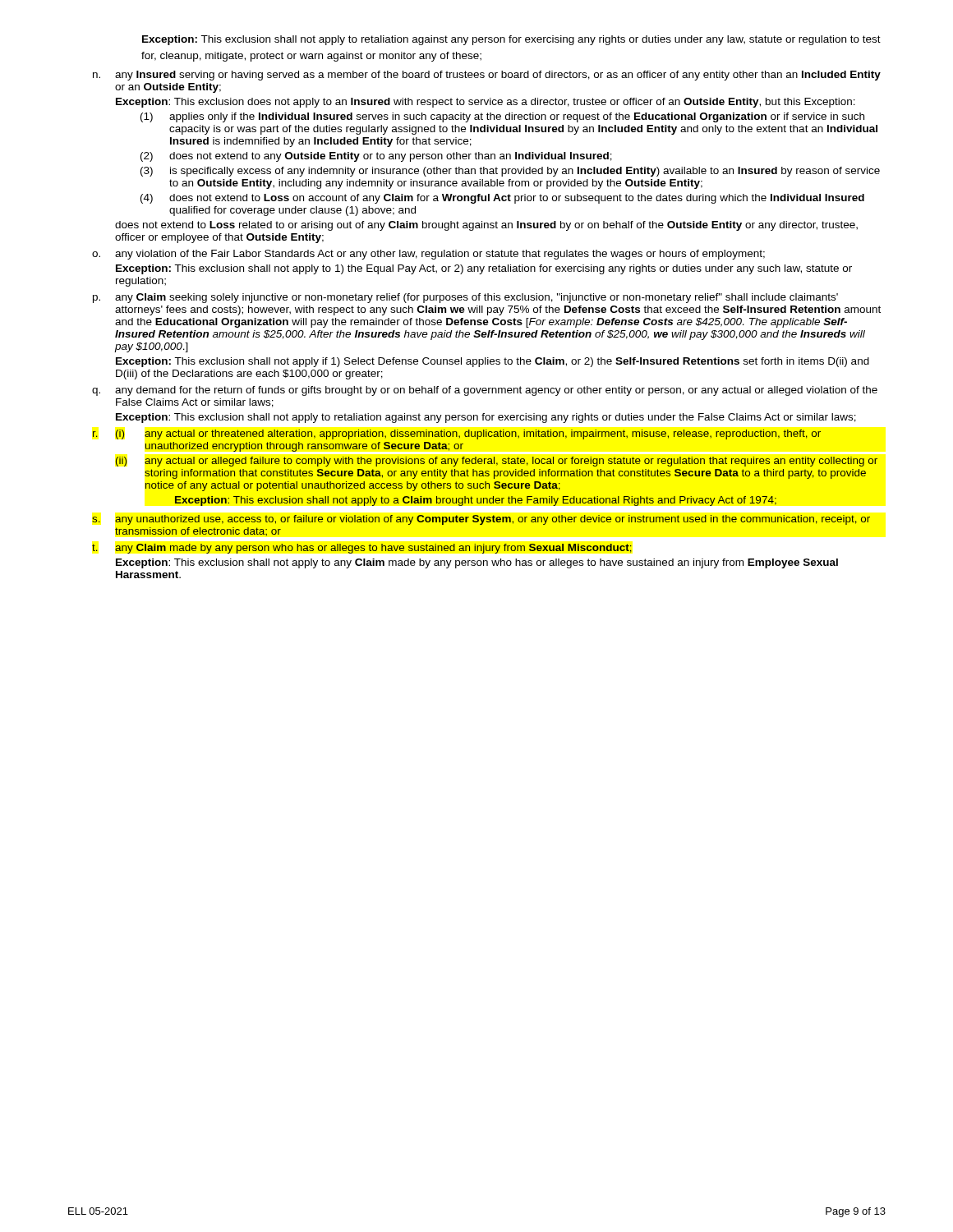Locate the block of text that opens with "t. any Claim"
The image size is (953, 1232).
[x=489, y=561]
